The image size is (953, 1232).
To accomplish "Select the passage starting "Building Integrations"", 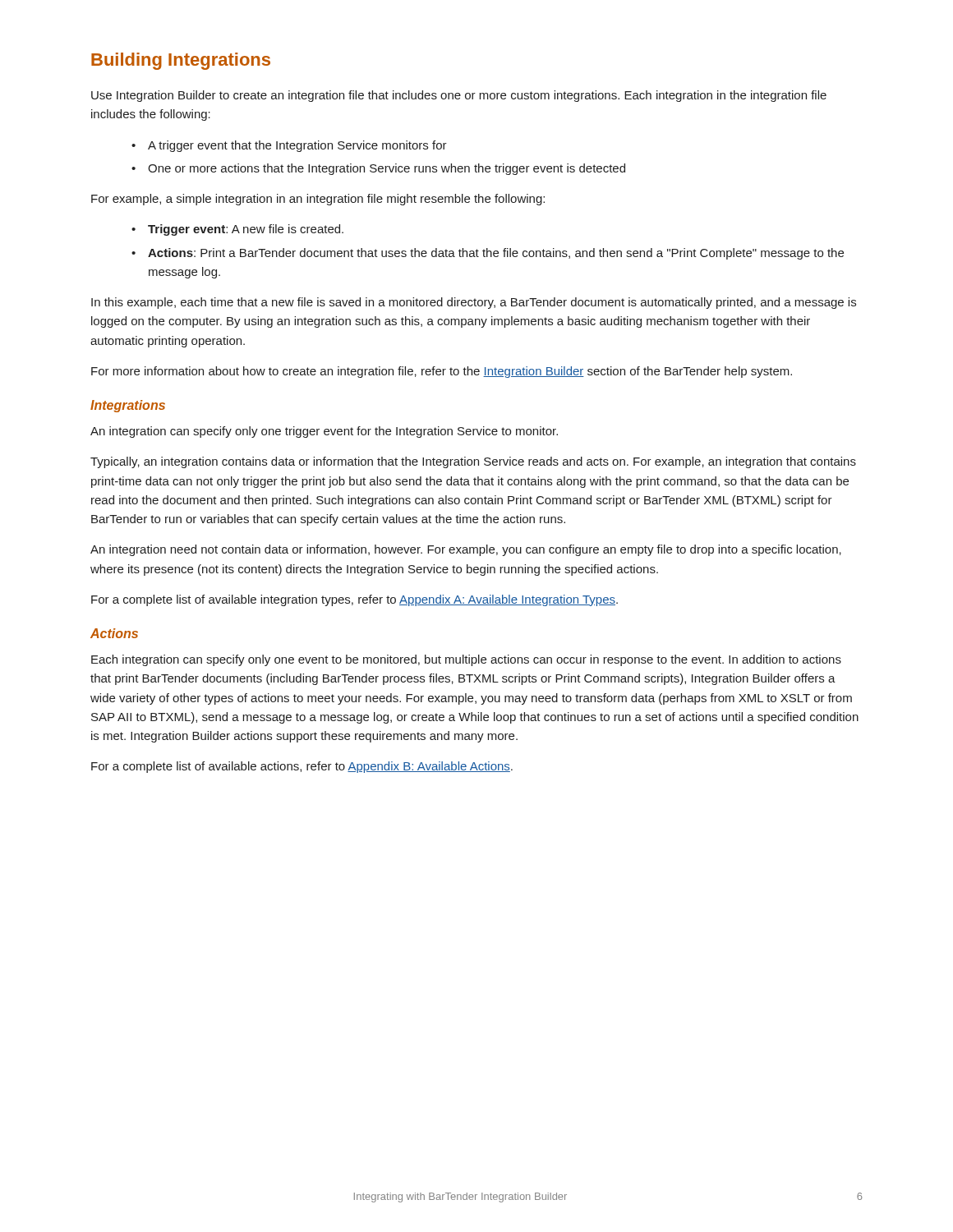I will 181,60.
